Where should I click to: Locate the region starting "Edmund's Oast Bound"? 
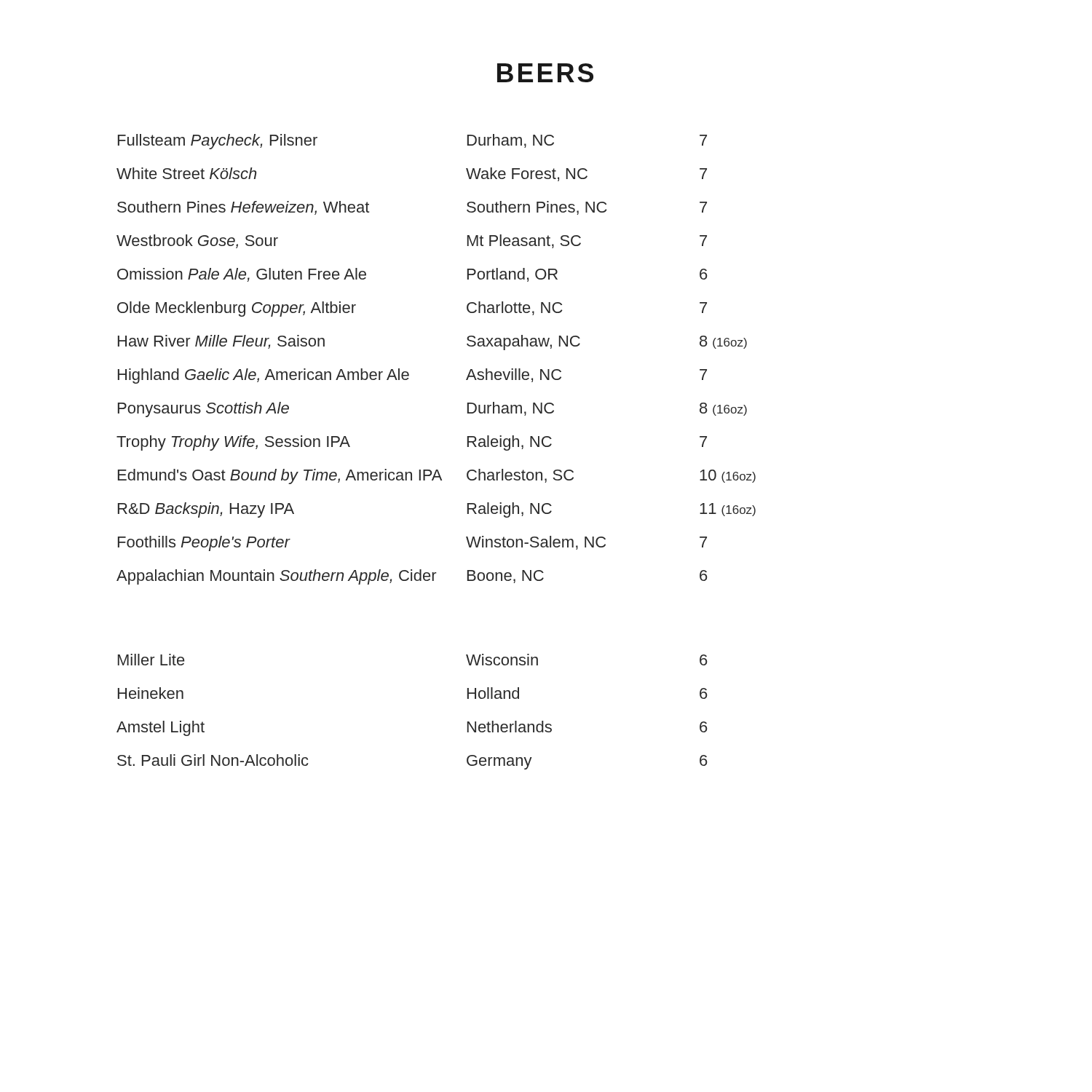point(546,475)
